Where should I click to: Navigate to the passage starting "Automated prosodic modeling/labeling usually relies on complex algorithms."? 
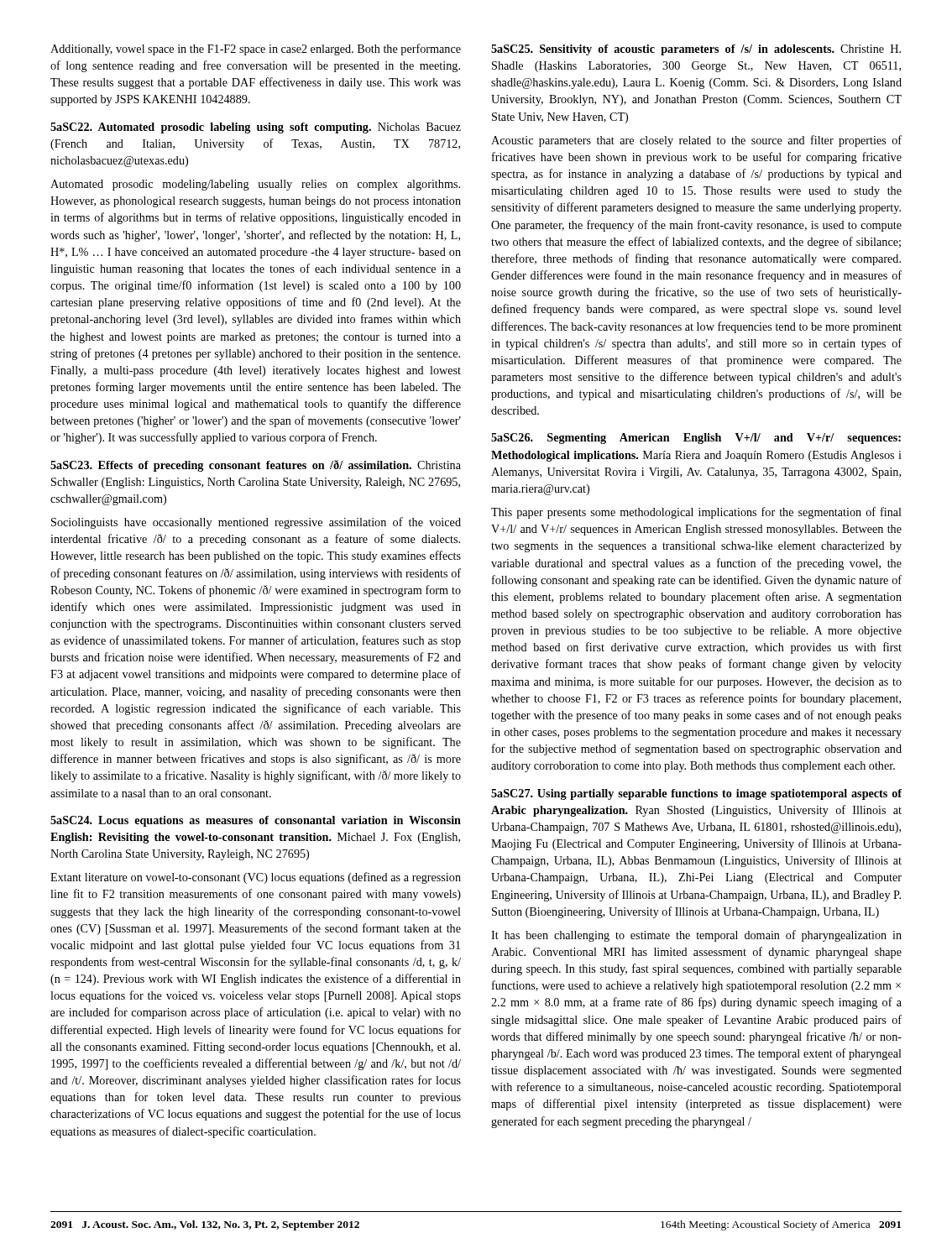(x=256, y=311)
